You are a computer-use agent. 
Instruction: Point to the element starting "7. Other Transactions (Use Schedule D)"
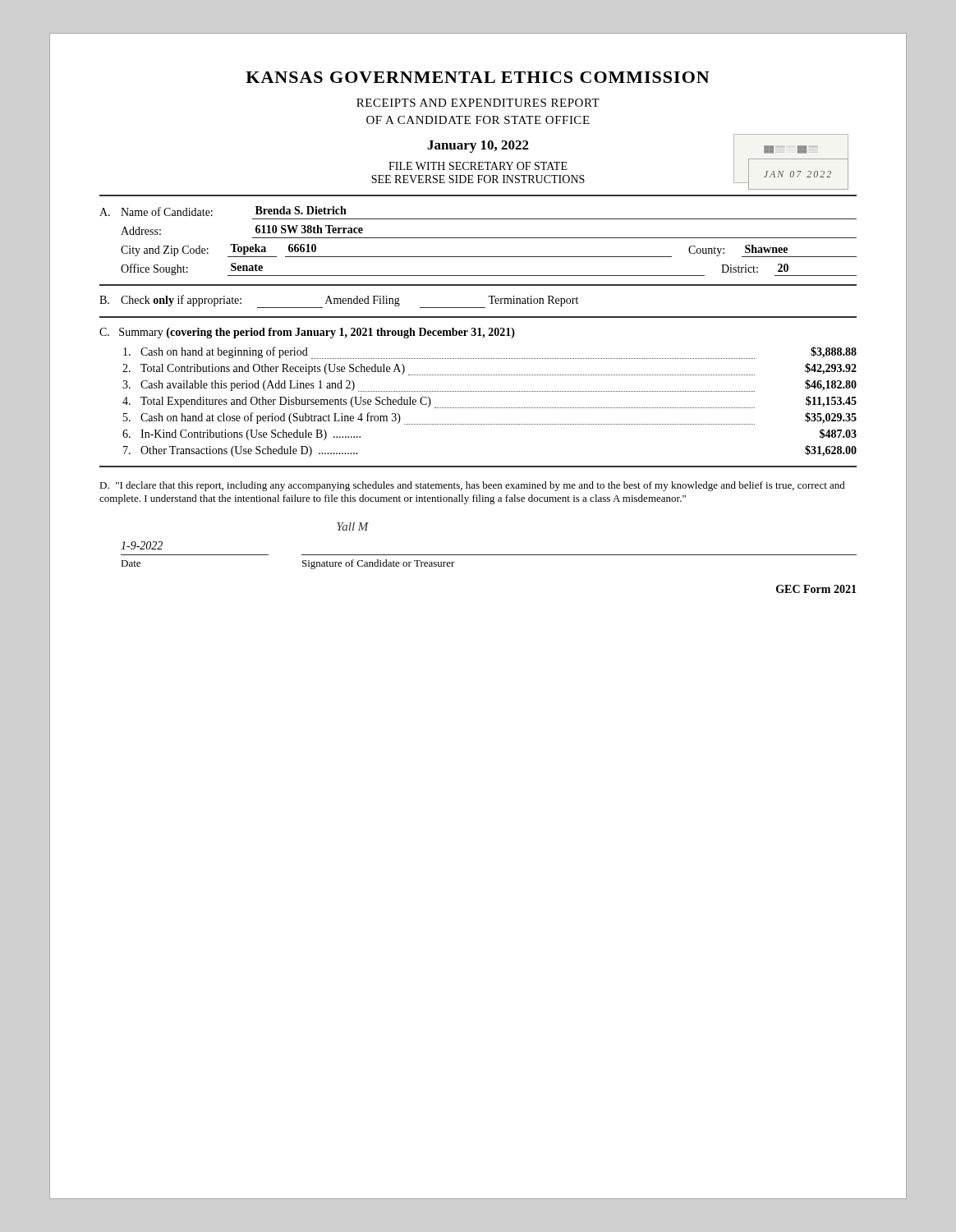click(x=236, y=451)
